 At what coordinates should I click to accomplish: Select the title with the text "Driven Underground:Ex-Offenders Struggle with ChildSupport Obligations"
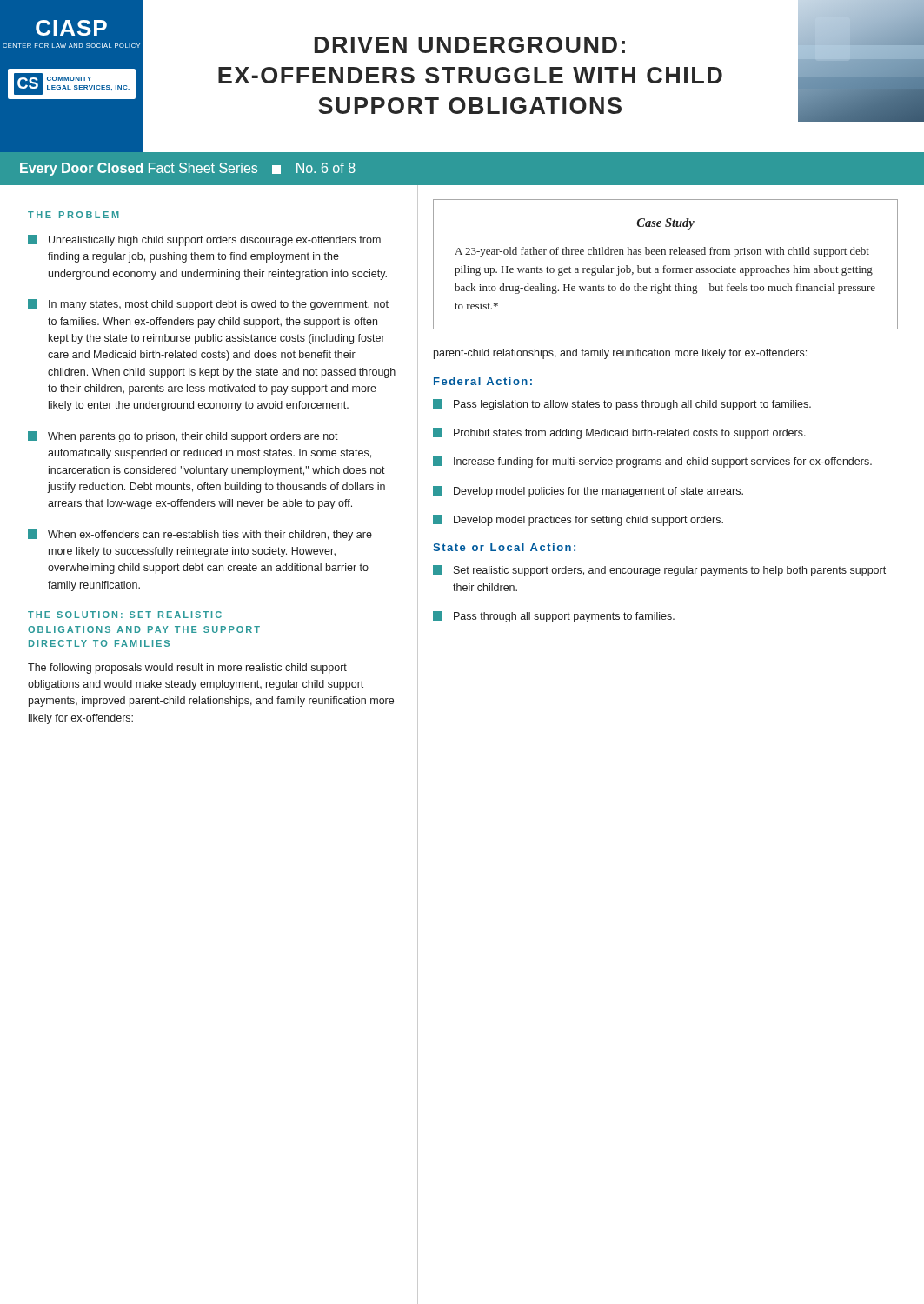pos(471,76)
